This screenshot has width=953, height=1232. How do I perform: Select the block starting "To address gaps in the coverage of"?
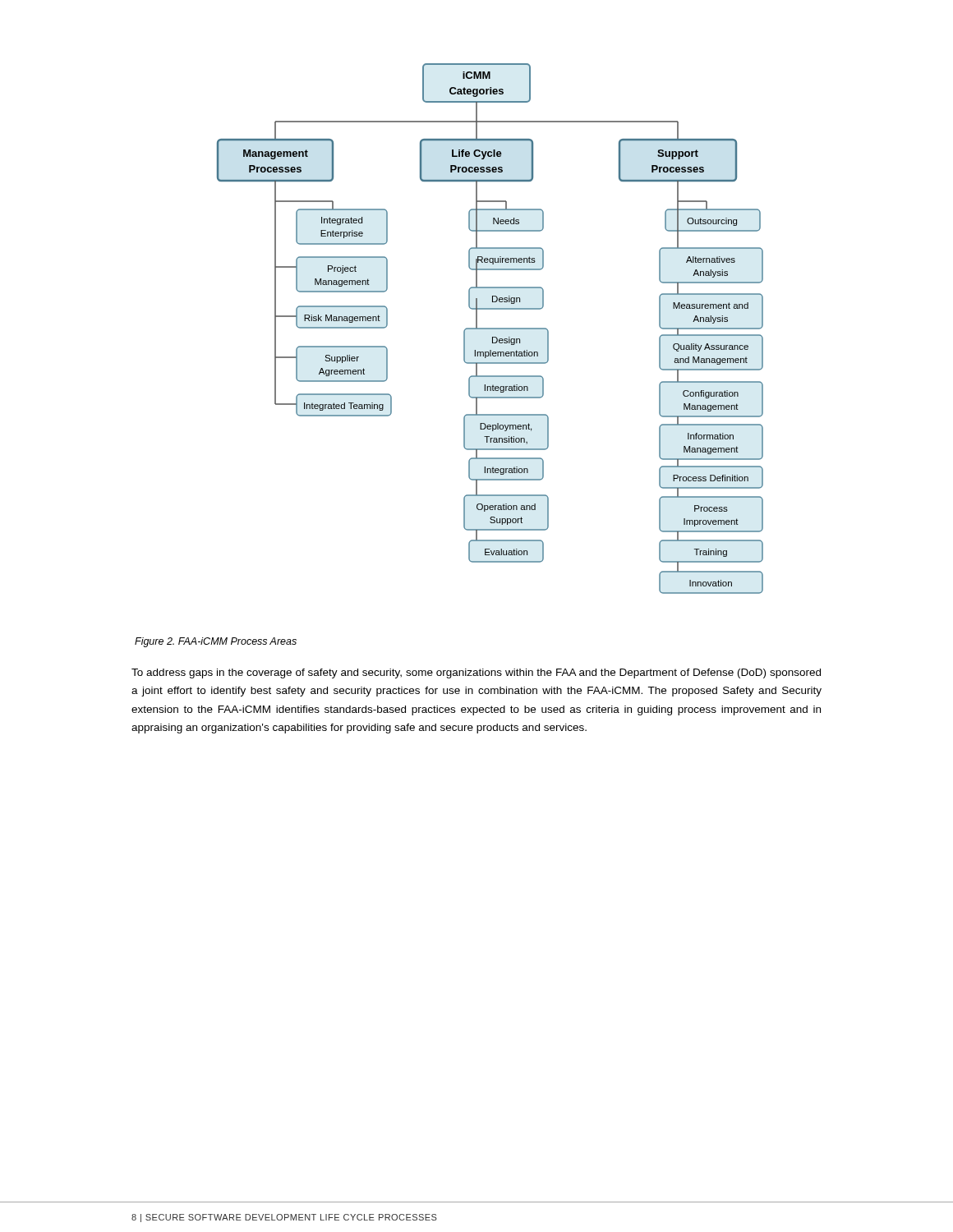[476, 700]
